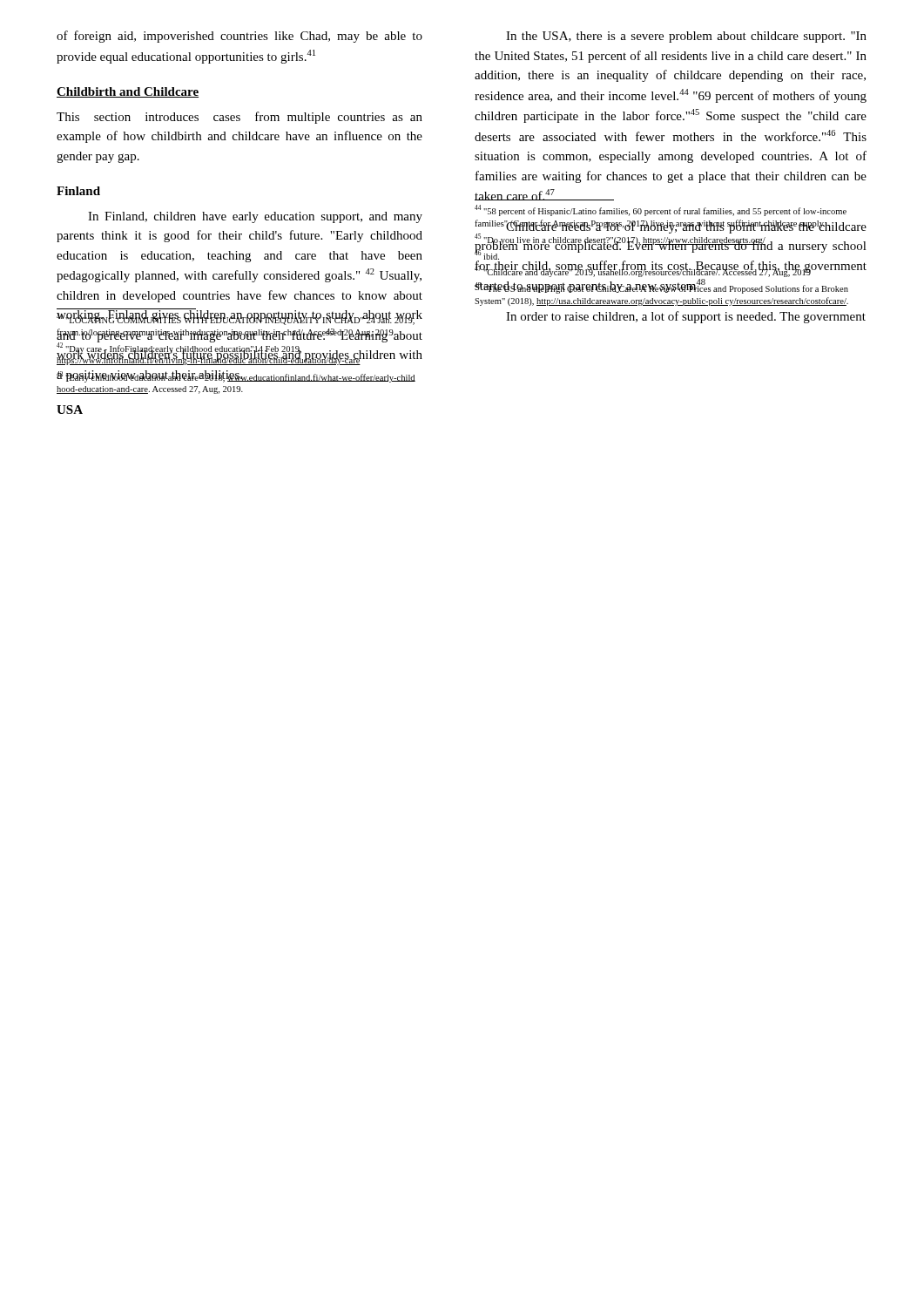Point to the block beginning "In Finland, children have early education"

[x=240, y=295]
